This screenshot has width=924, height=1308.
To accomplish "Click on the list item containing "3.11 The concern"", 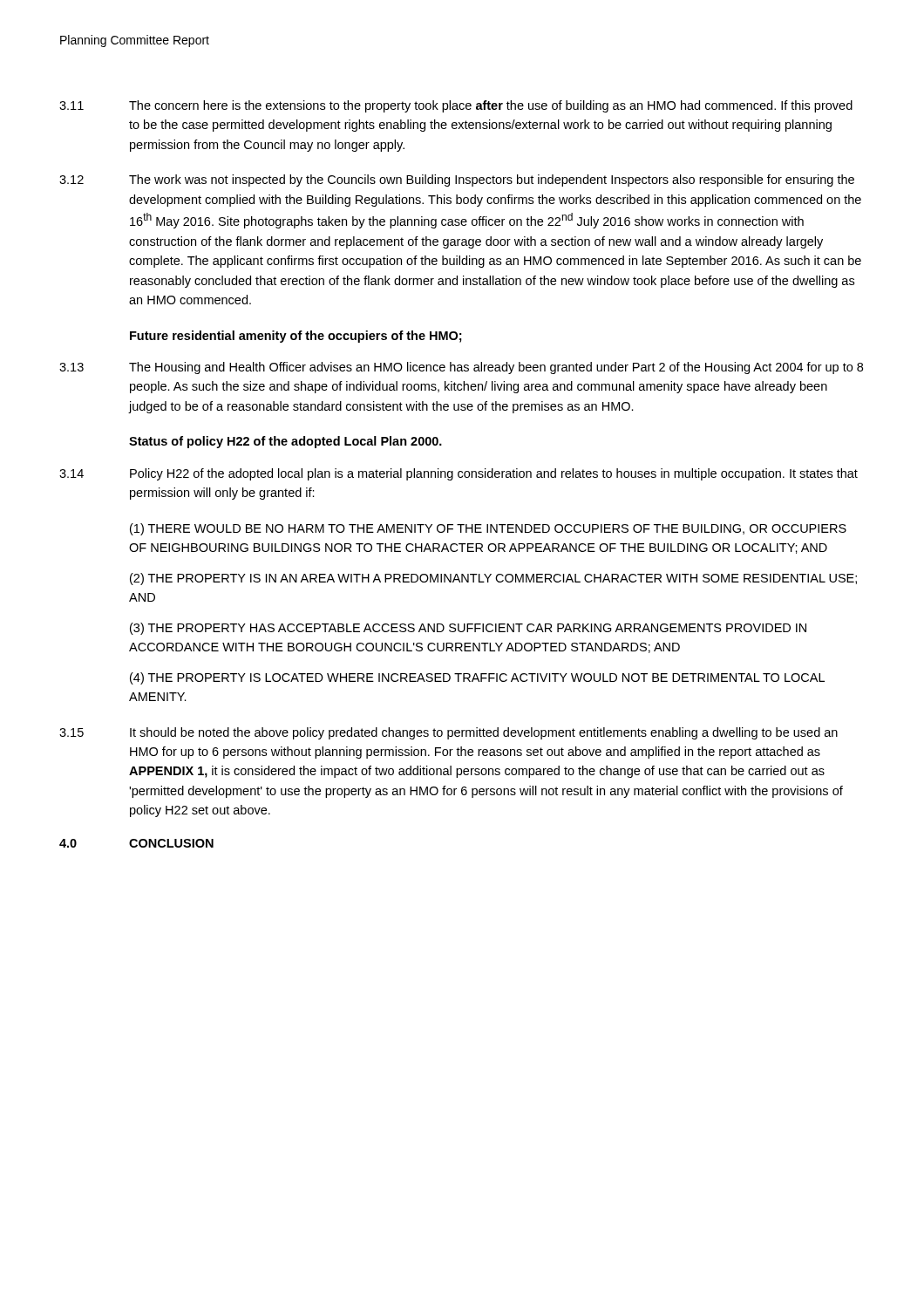I will point(462,125).
